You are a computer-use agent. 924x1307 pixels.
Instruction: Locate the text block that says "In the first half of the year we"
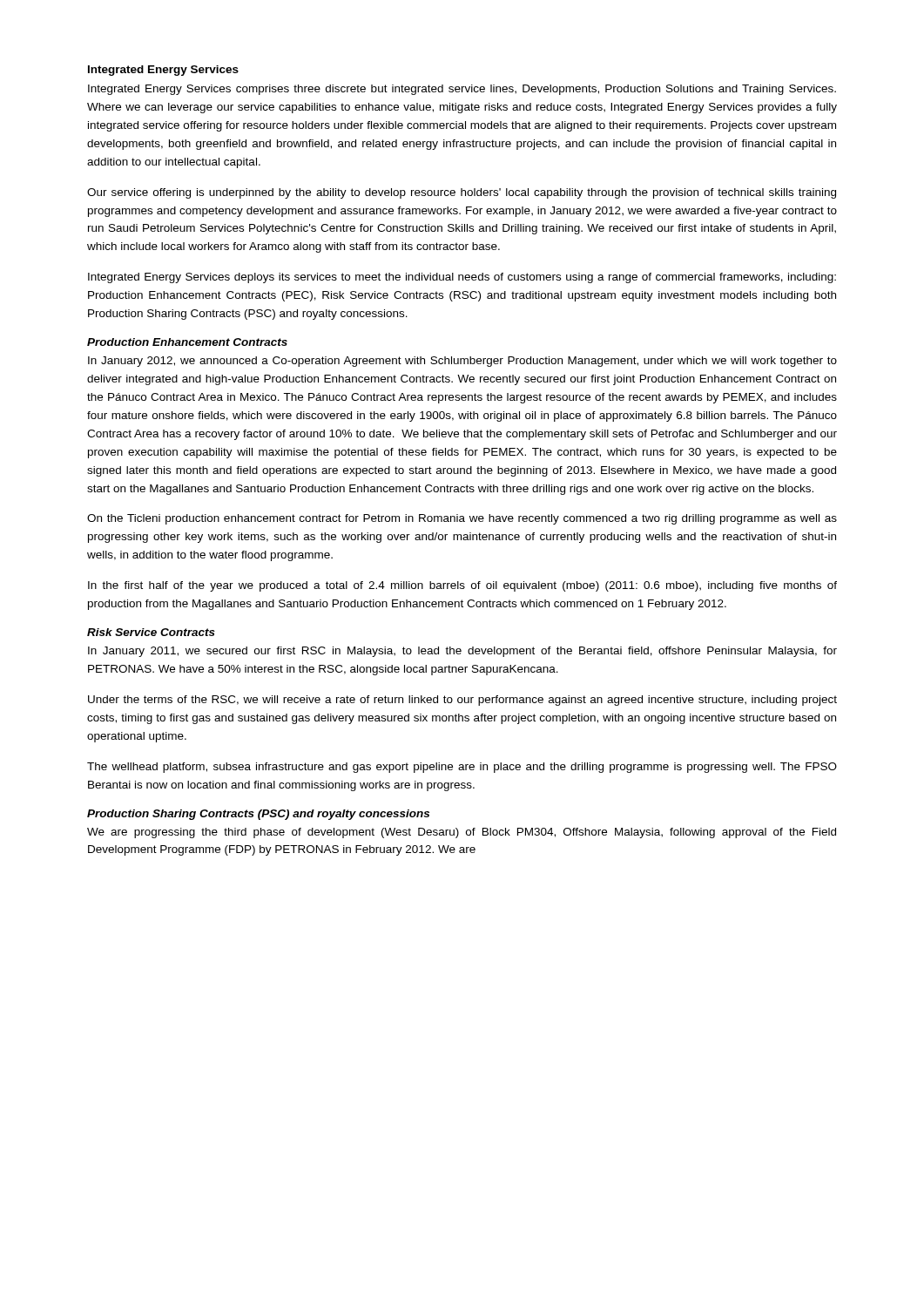[x=462, y=594]
